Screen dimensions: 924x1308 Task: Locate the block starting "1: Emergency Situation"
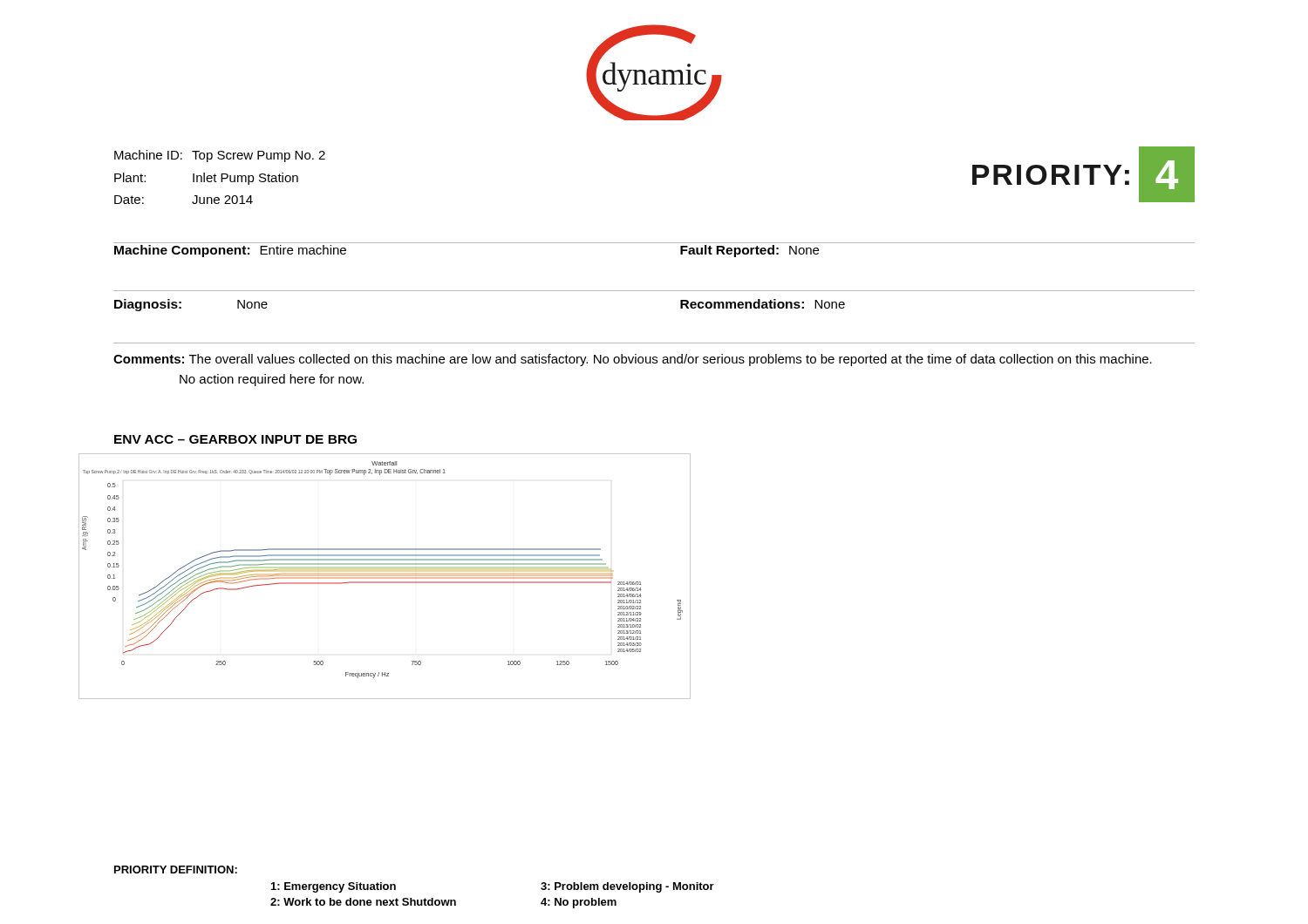(333, 886)
